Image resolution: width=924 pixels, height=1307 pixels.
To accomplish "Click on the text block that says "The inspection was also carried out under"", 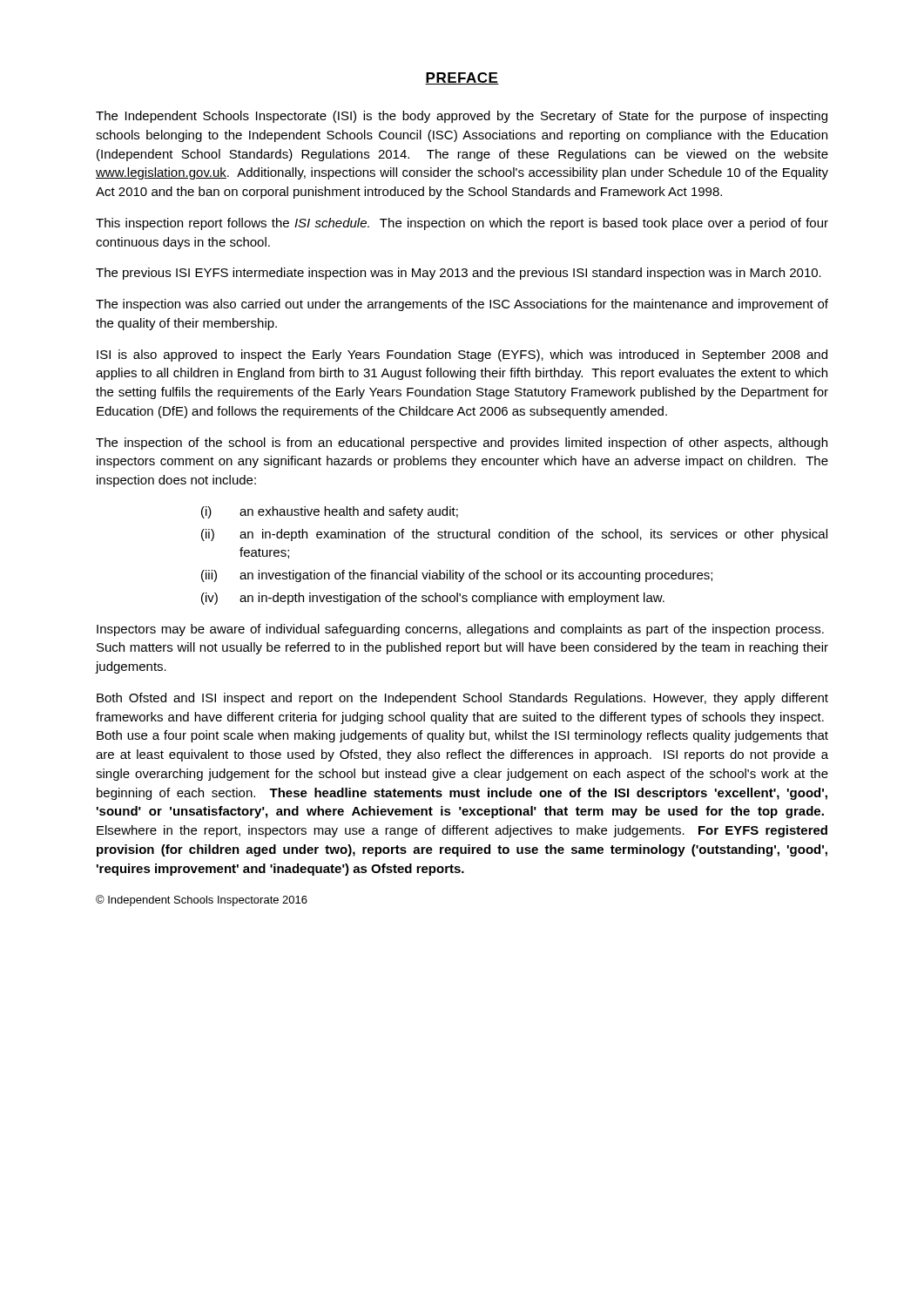I will click(462, 313).
